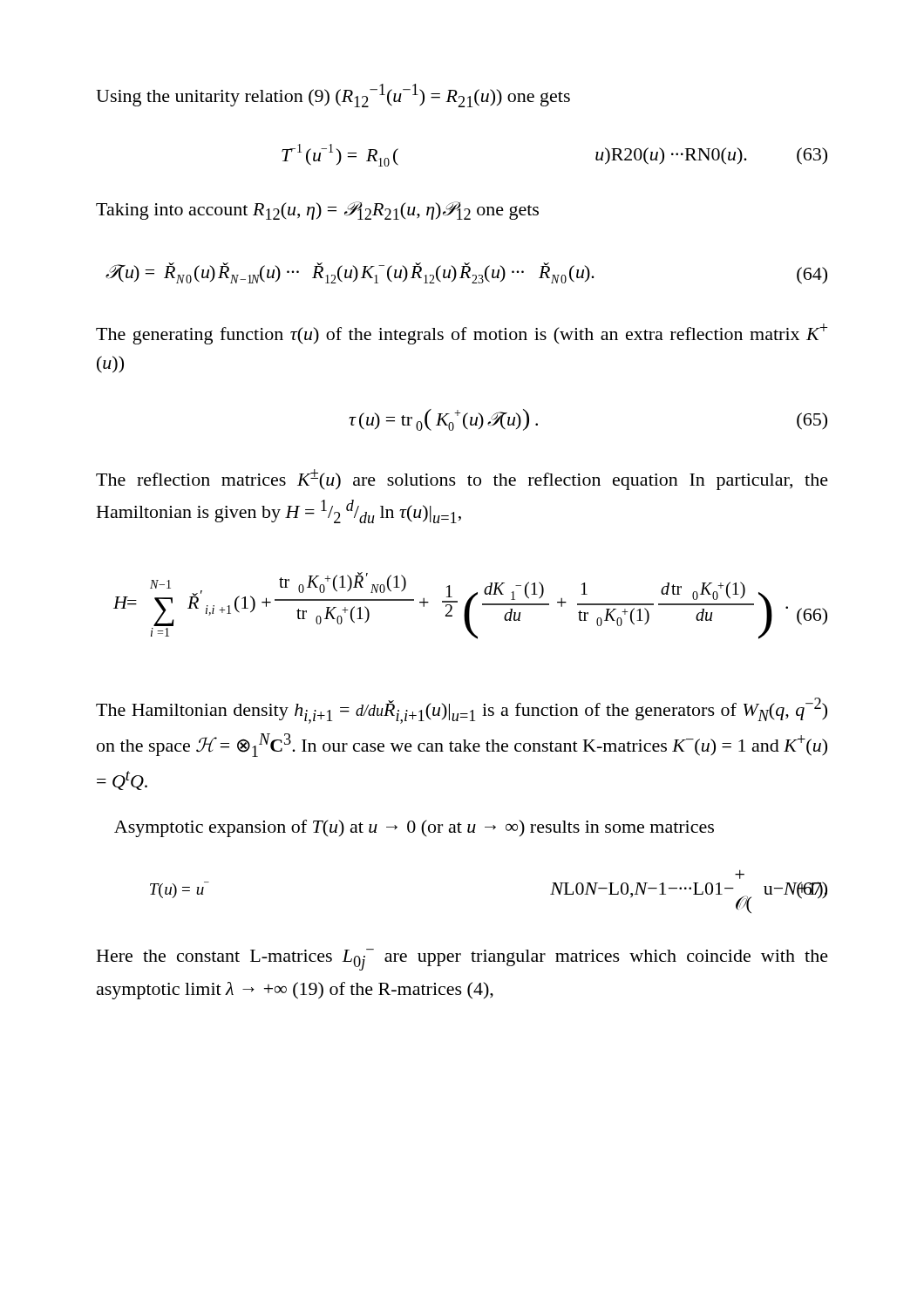Click the formula that begins "𝒯 ( u ) = Ř N"
This screenshot has width=924, height=1308.
click(462, 271)
